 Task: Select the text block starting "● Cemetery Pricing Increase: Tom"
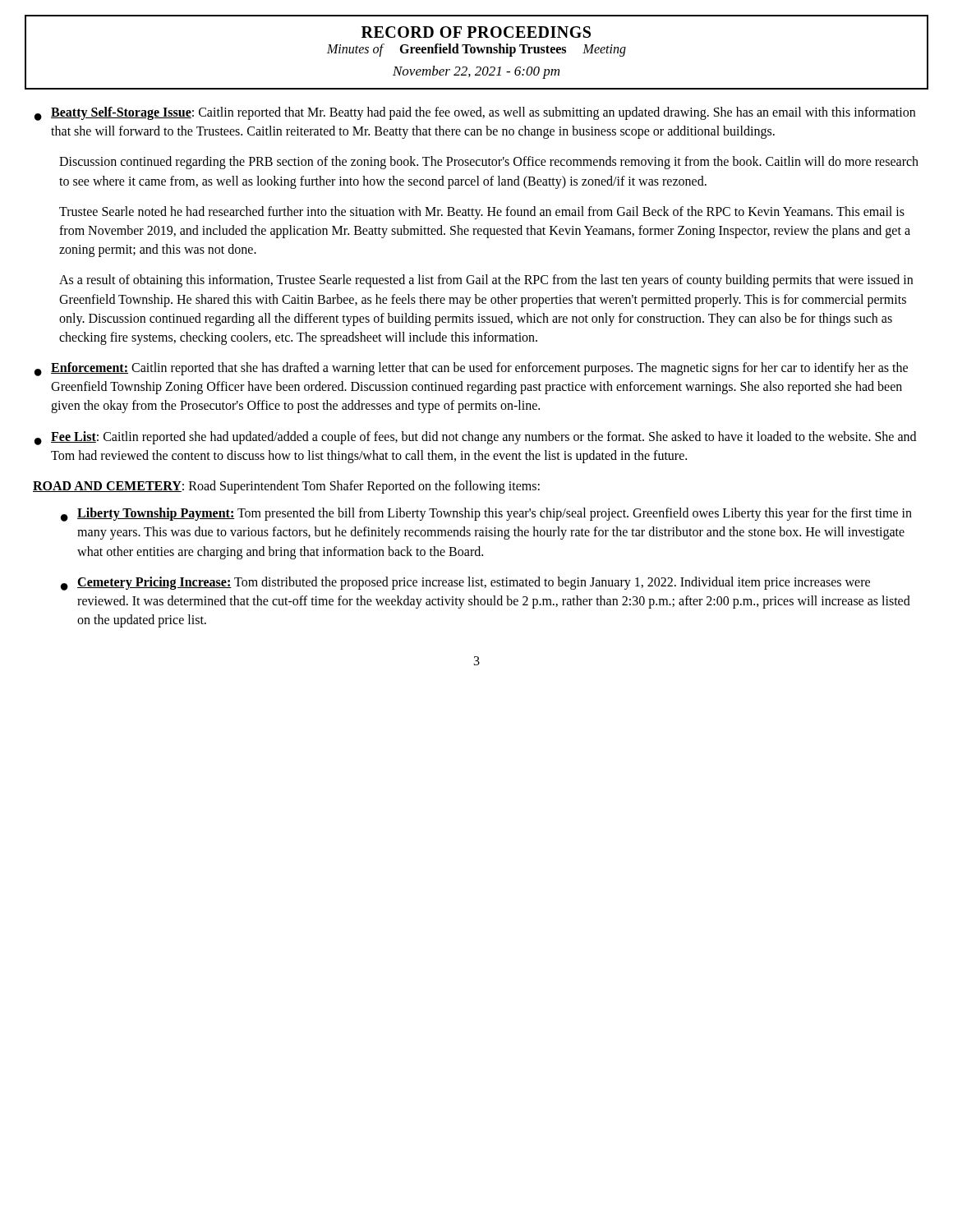click(490, 601)
